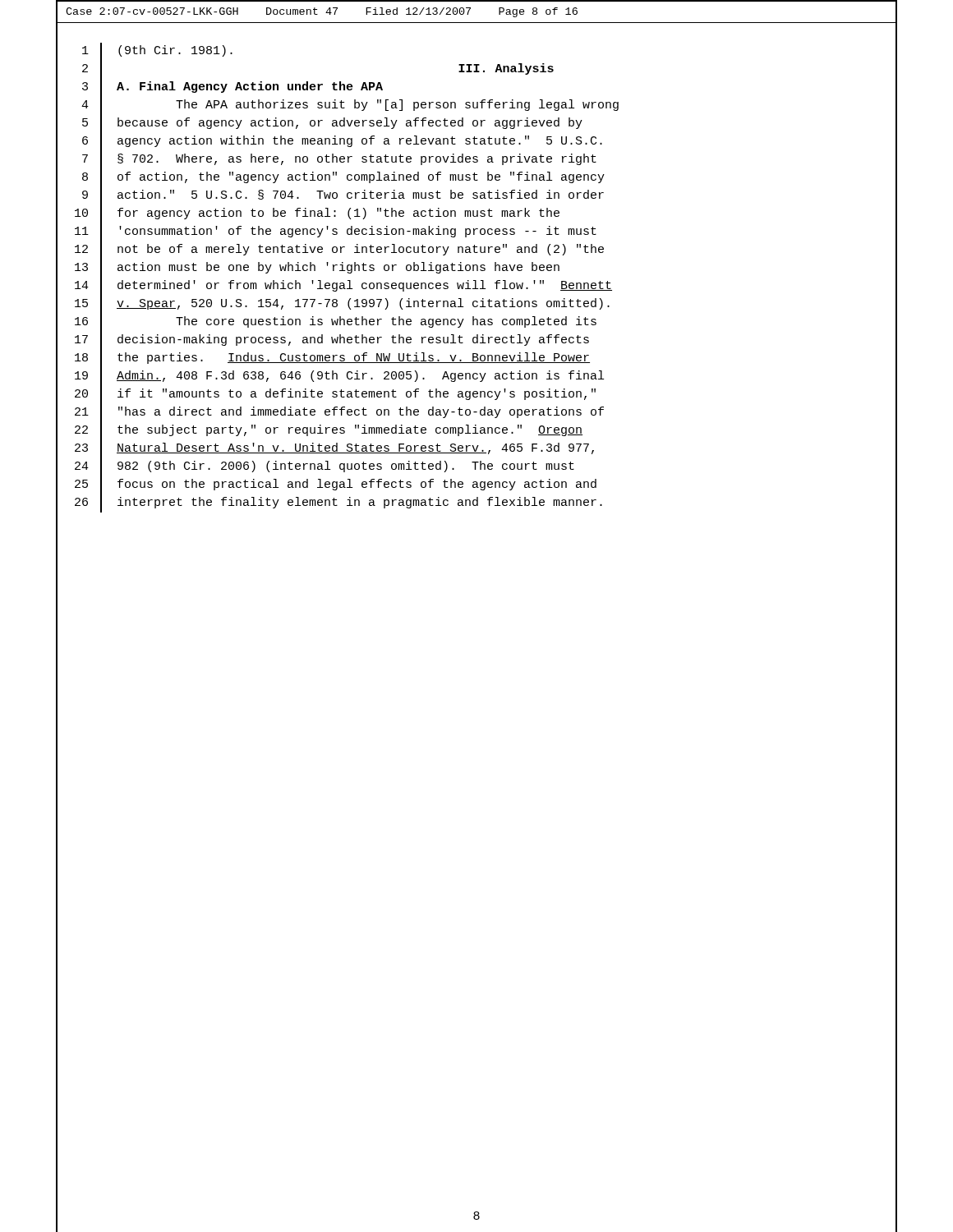Viewport: 953px width, 1232px height.
Task: Click on the element starting "9 action." 5 U.S.C."
Action: coord(476,196)
